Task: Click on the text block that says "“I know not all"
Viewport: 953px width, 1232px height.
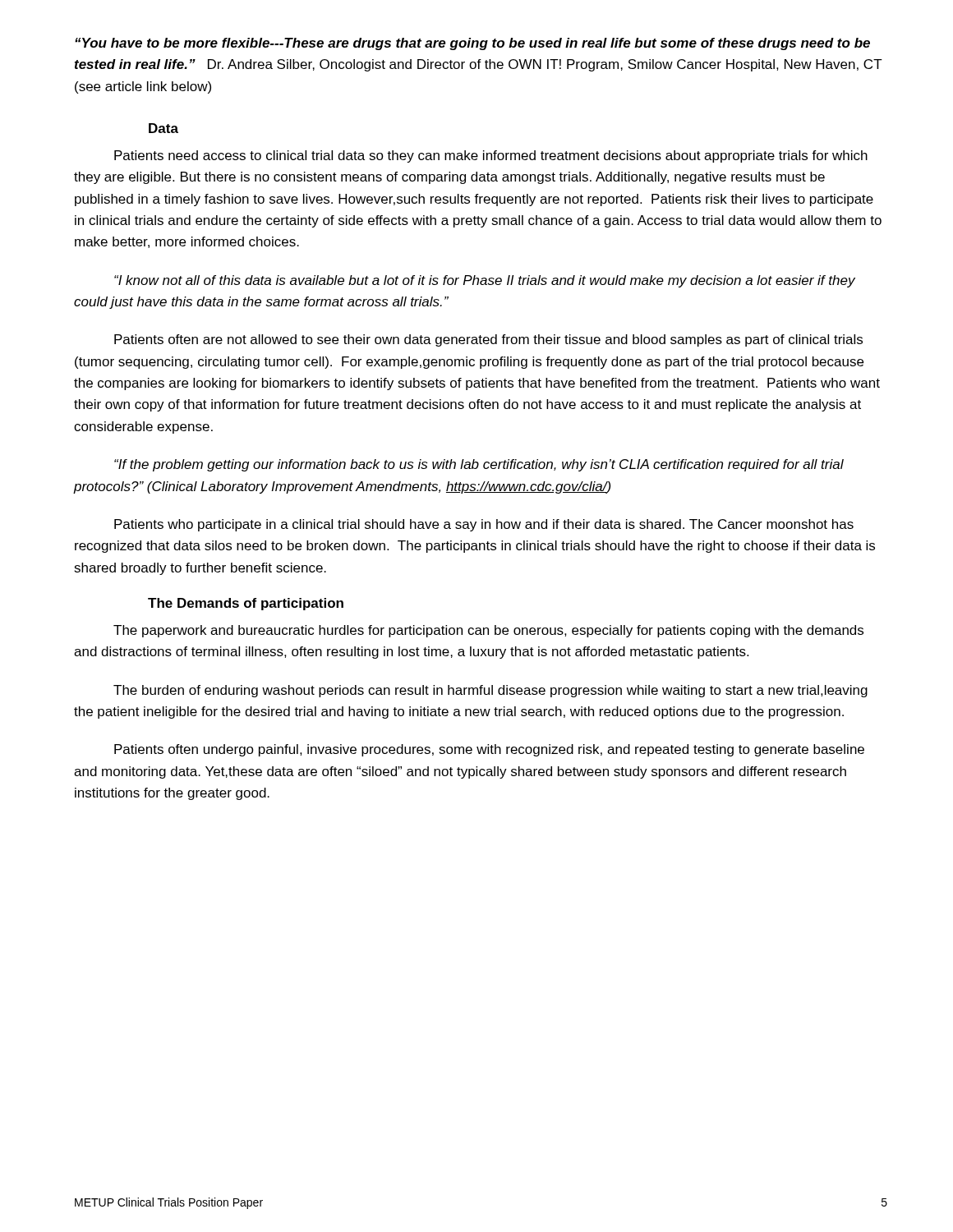Action: [x=464, y=291]
